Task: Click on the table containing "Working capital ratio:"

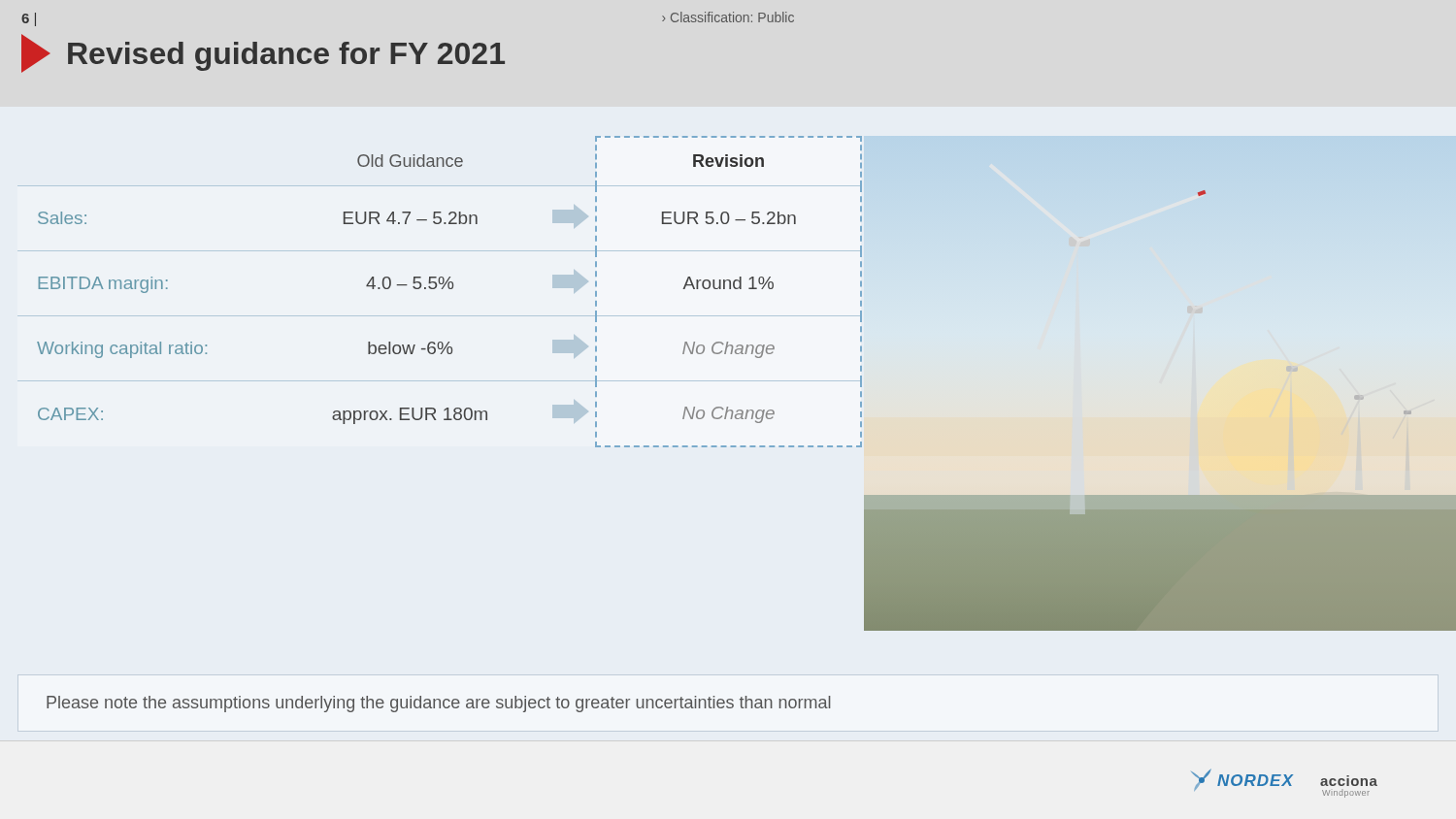Action: (440, 292)
